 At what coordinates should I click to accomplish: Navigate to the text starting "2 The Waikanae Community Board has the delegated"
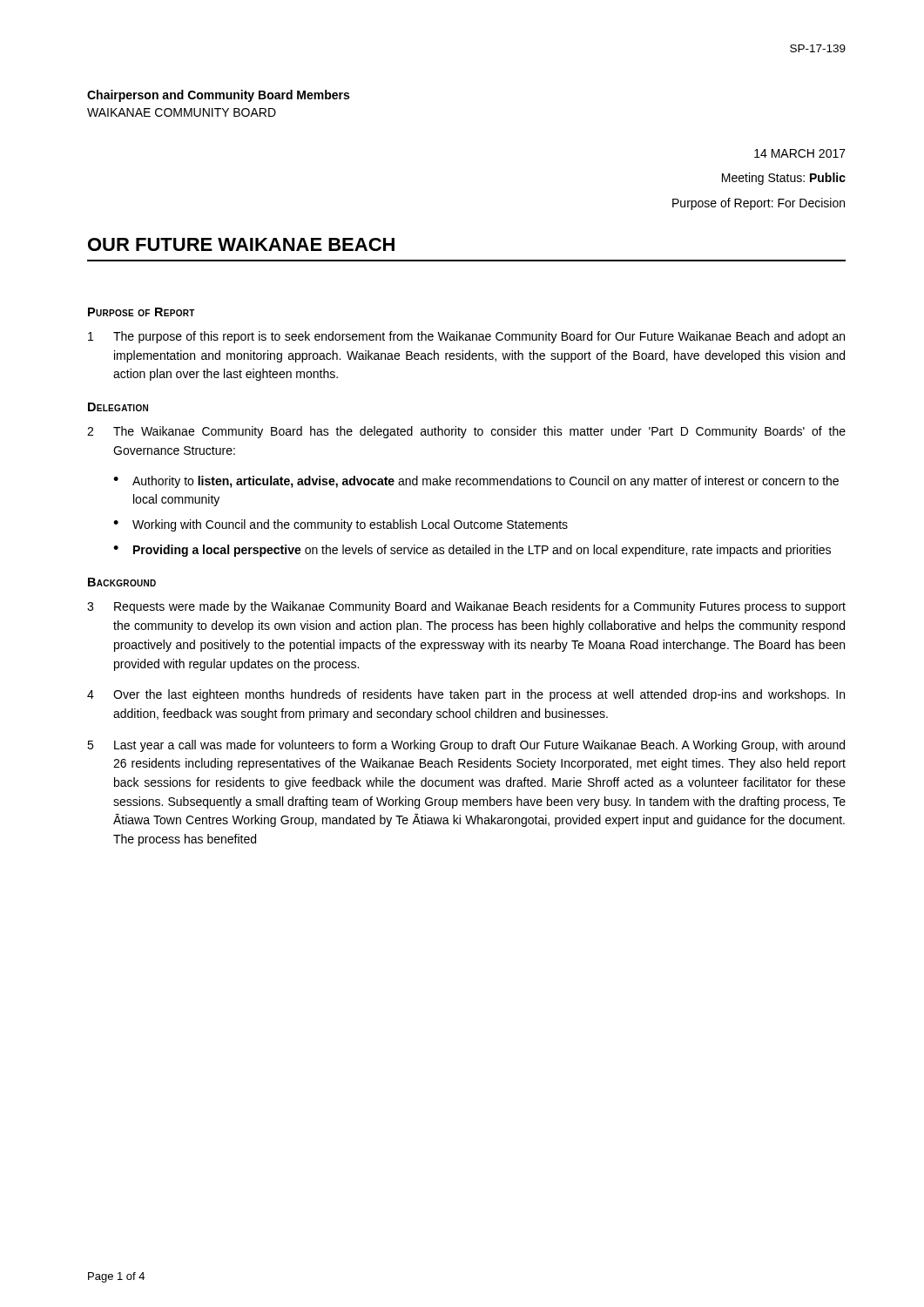coord(466,442)
